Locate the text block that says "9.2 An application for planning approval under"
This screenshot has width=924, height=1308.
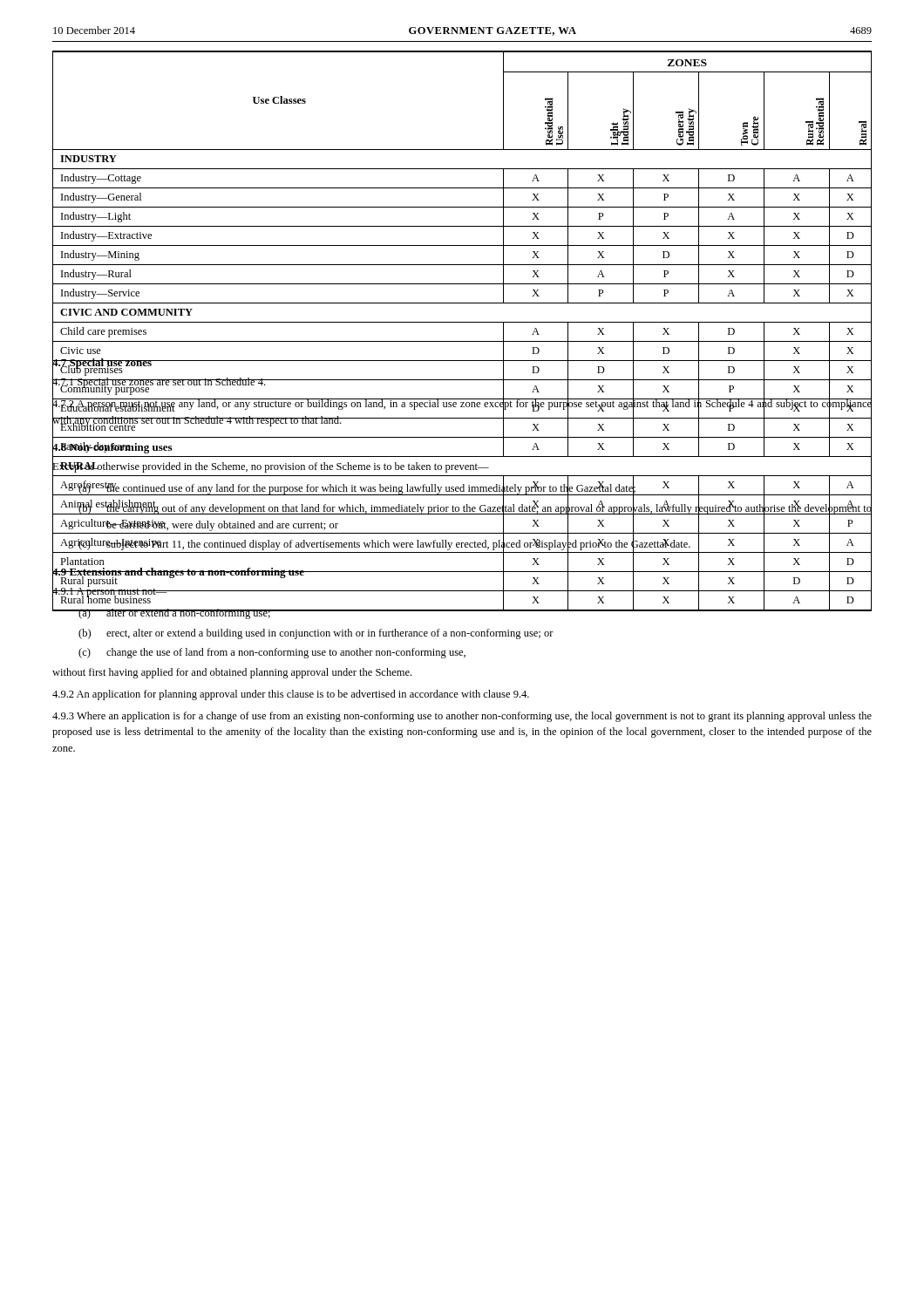tap(291, 694)
